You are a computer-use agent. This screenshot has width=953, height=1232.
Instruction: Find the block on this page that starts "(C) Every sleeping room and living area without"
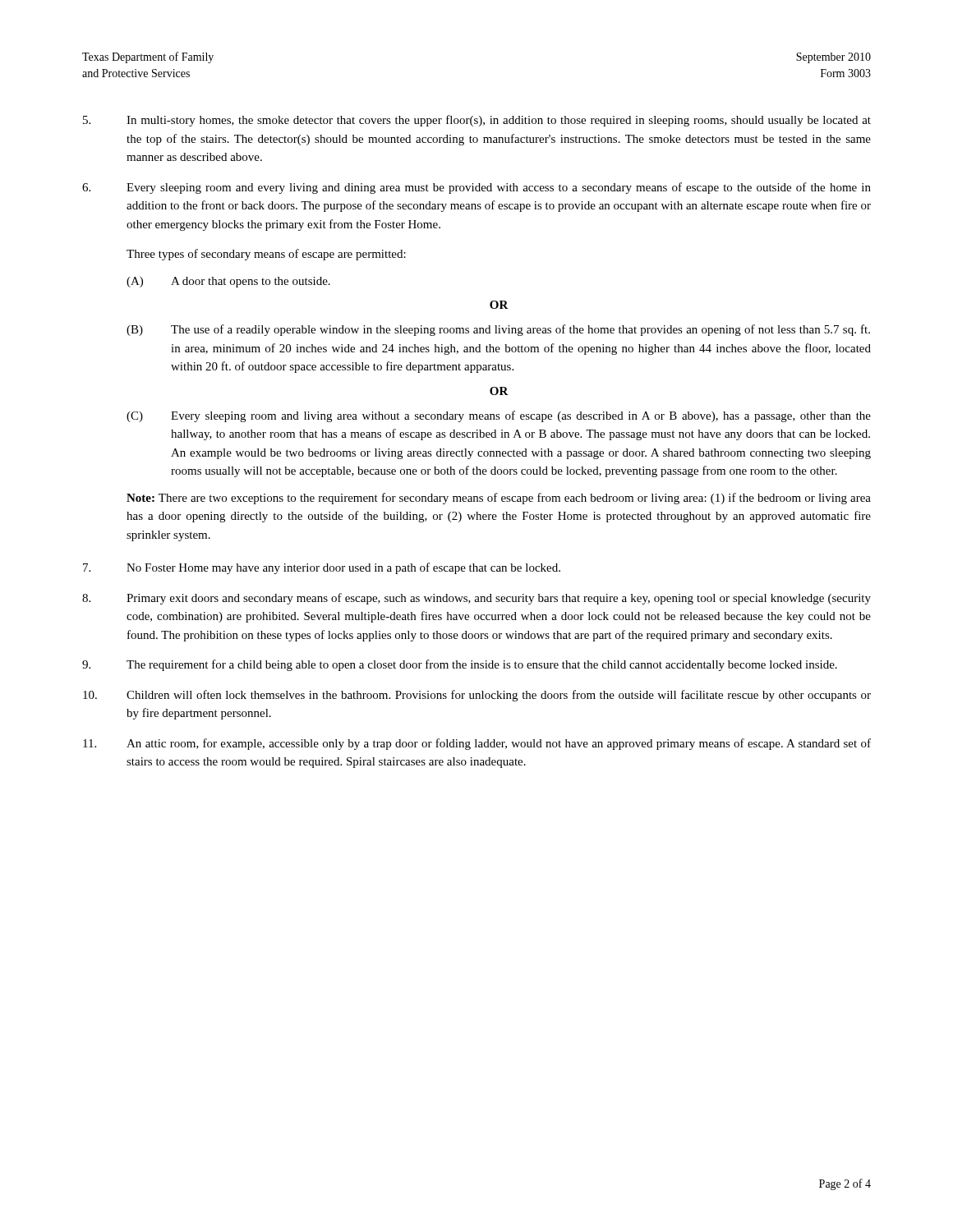click(499, 443)
